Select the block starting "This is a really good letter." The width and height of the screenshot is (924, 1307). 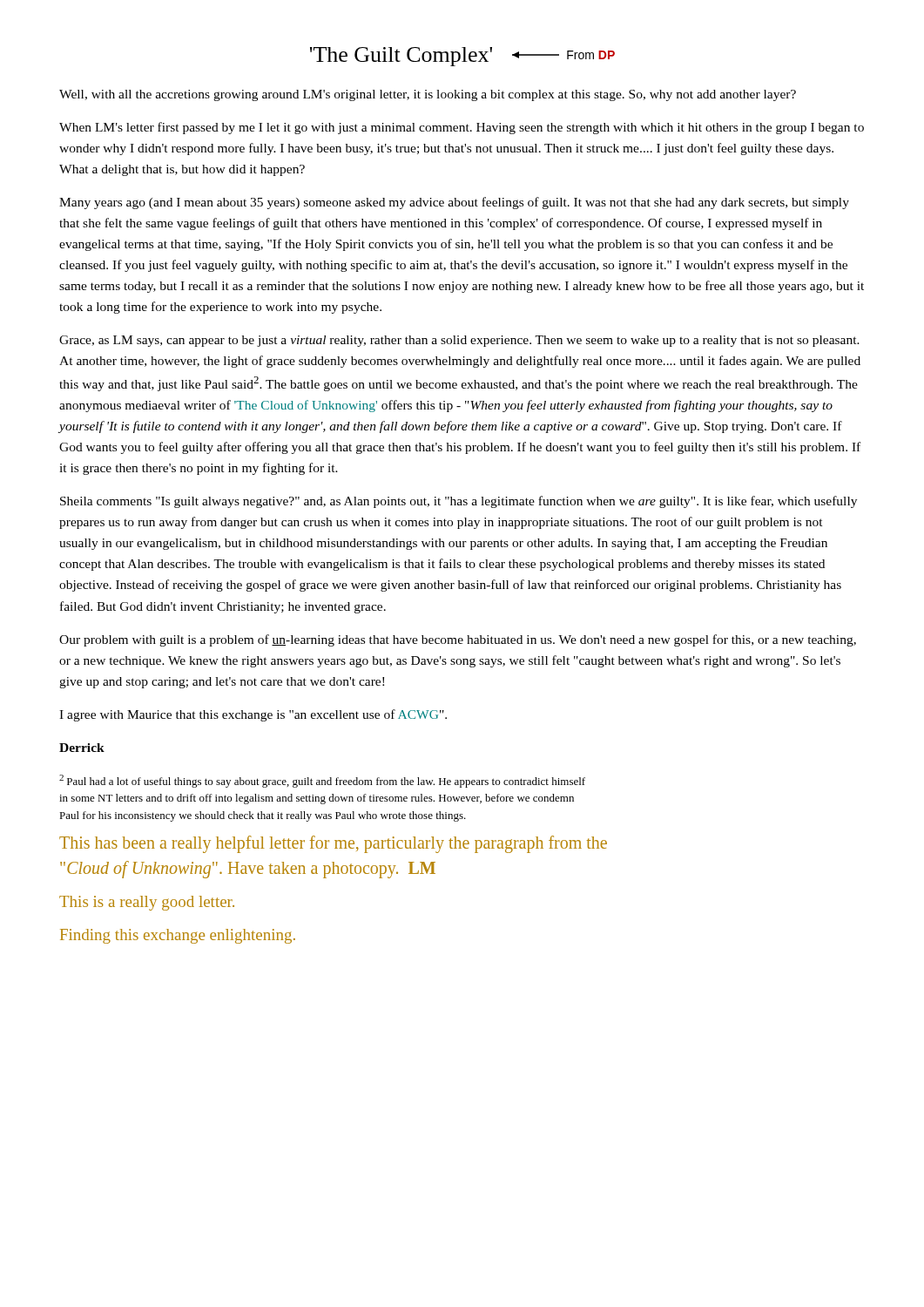coord(147,903)
